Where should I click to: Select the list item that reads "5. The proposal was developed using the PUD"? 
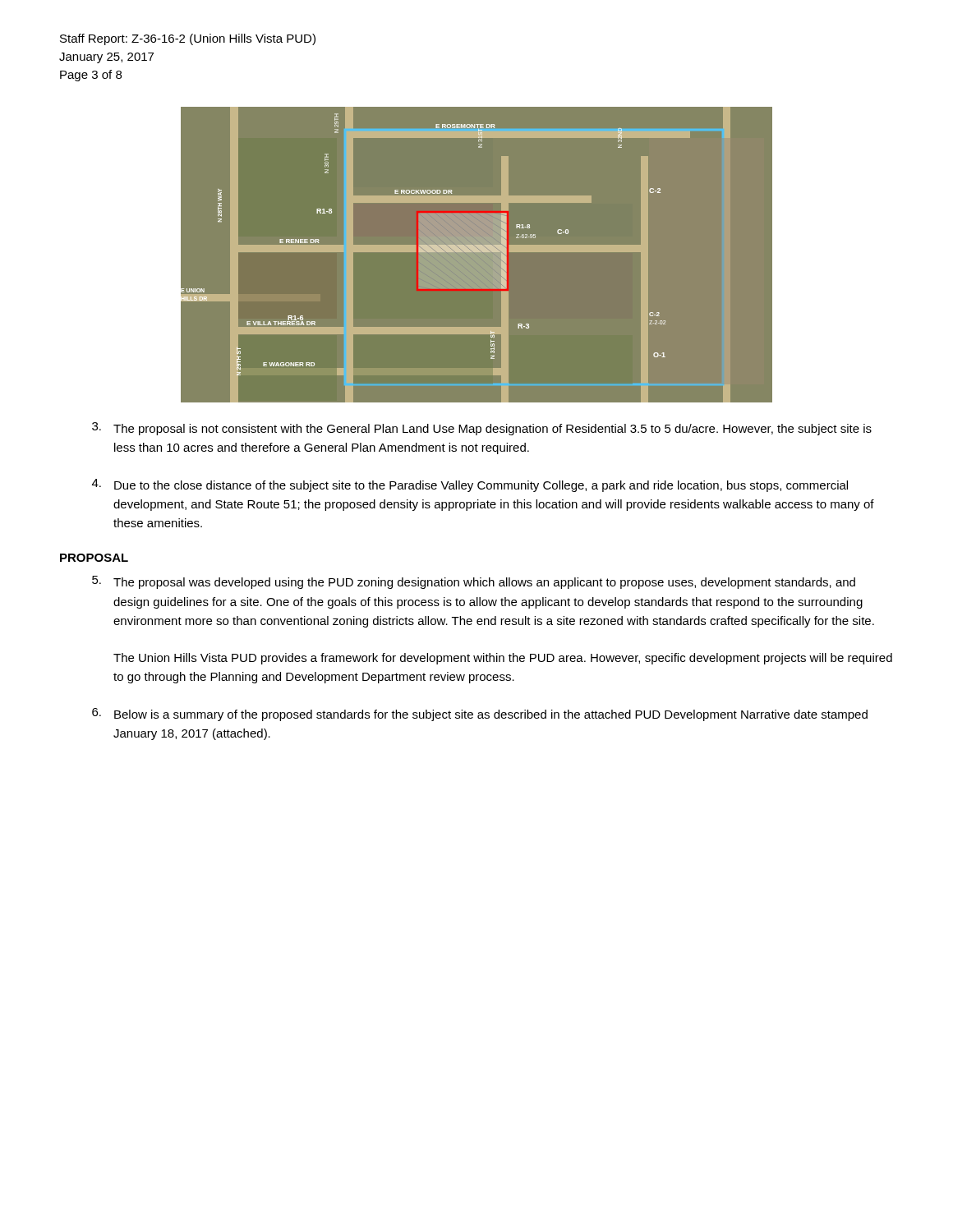coord(477,601)
